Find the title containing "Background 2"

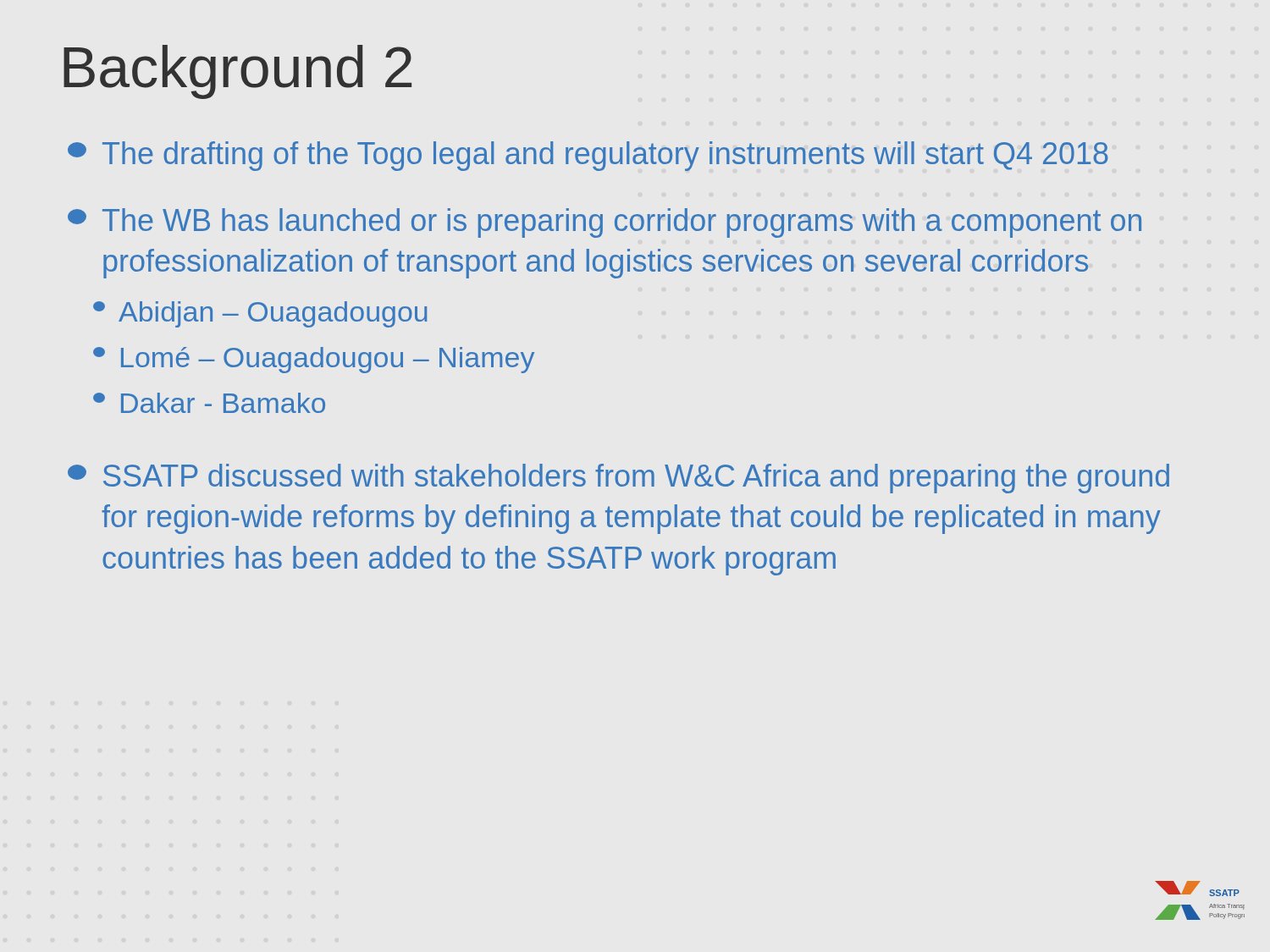coord(237,67)
